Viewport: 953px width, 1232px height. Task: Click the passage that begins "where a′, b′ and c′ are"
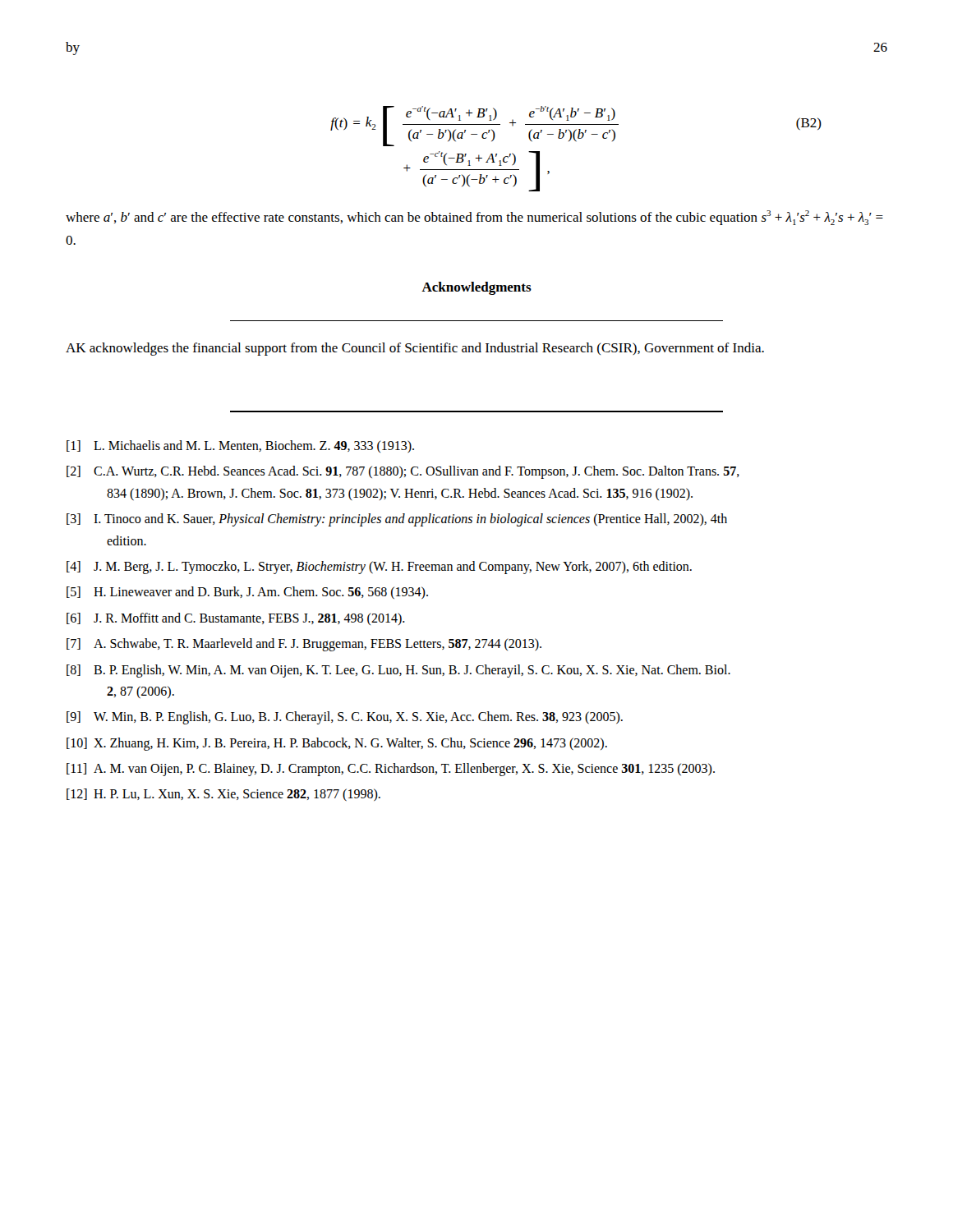point(475,228)
